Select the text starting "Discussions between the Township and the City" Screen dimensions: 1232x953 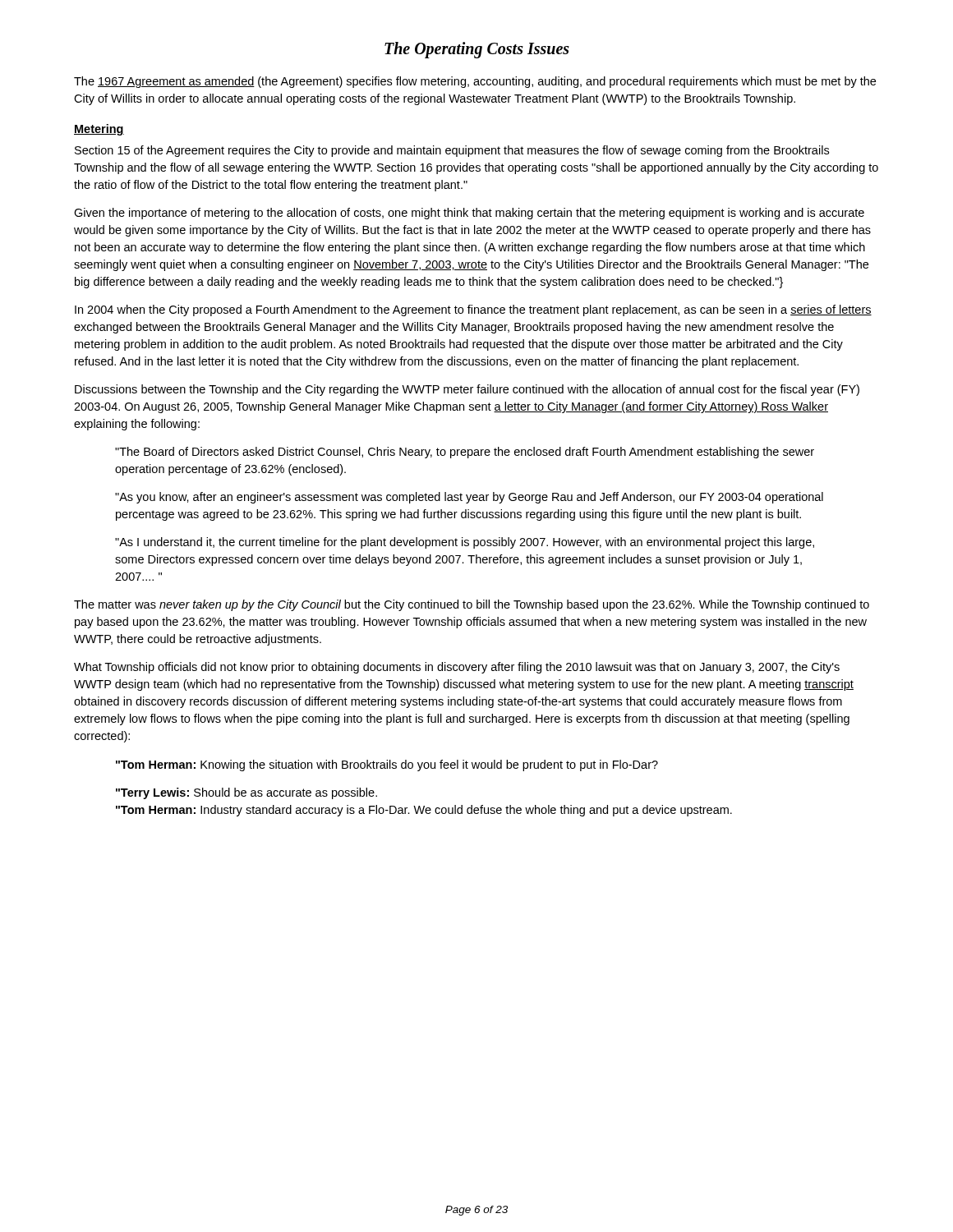point(476,407)
